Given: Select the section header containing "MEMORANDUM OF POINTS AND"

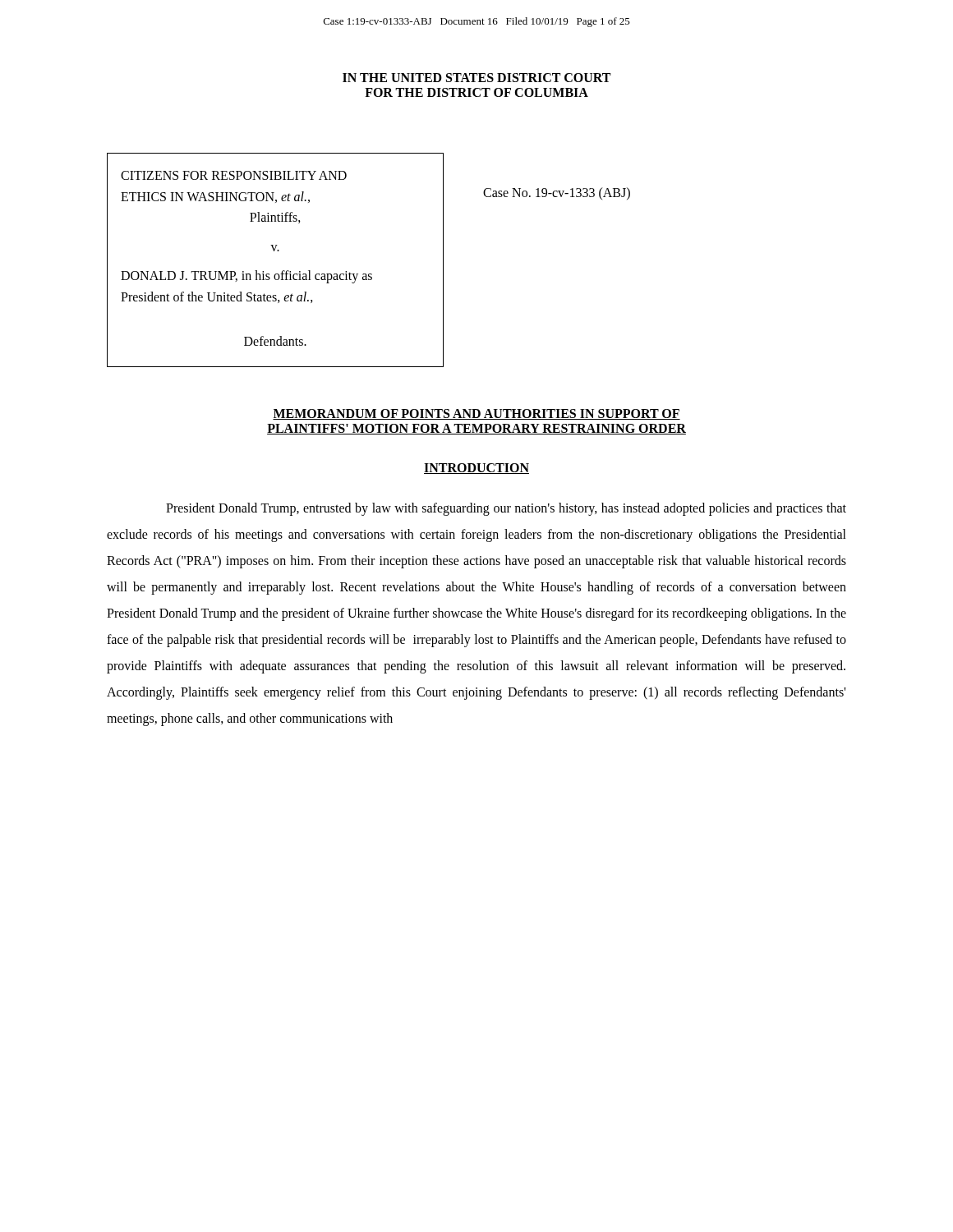Looking at the screenshot, I should tap(476, 421).
